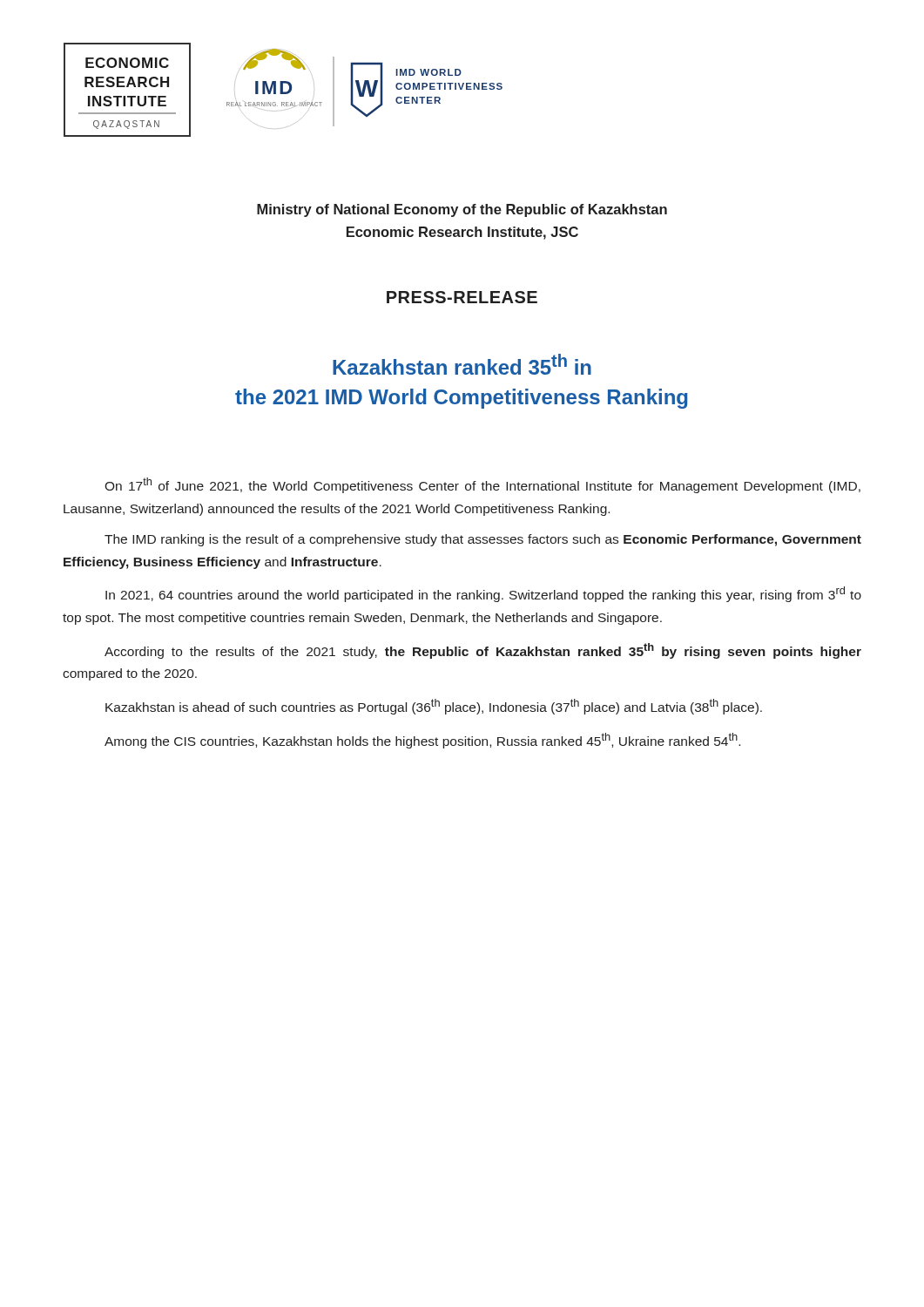Point to the block beginning "According to the results"
Screen dimensions: 1307x924
(x=462, y=661)
